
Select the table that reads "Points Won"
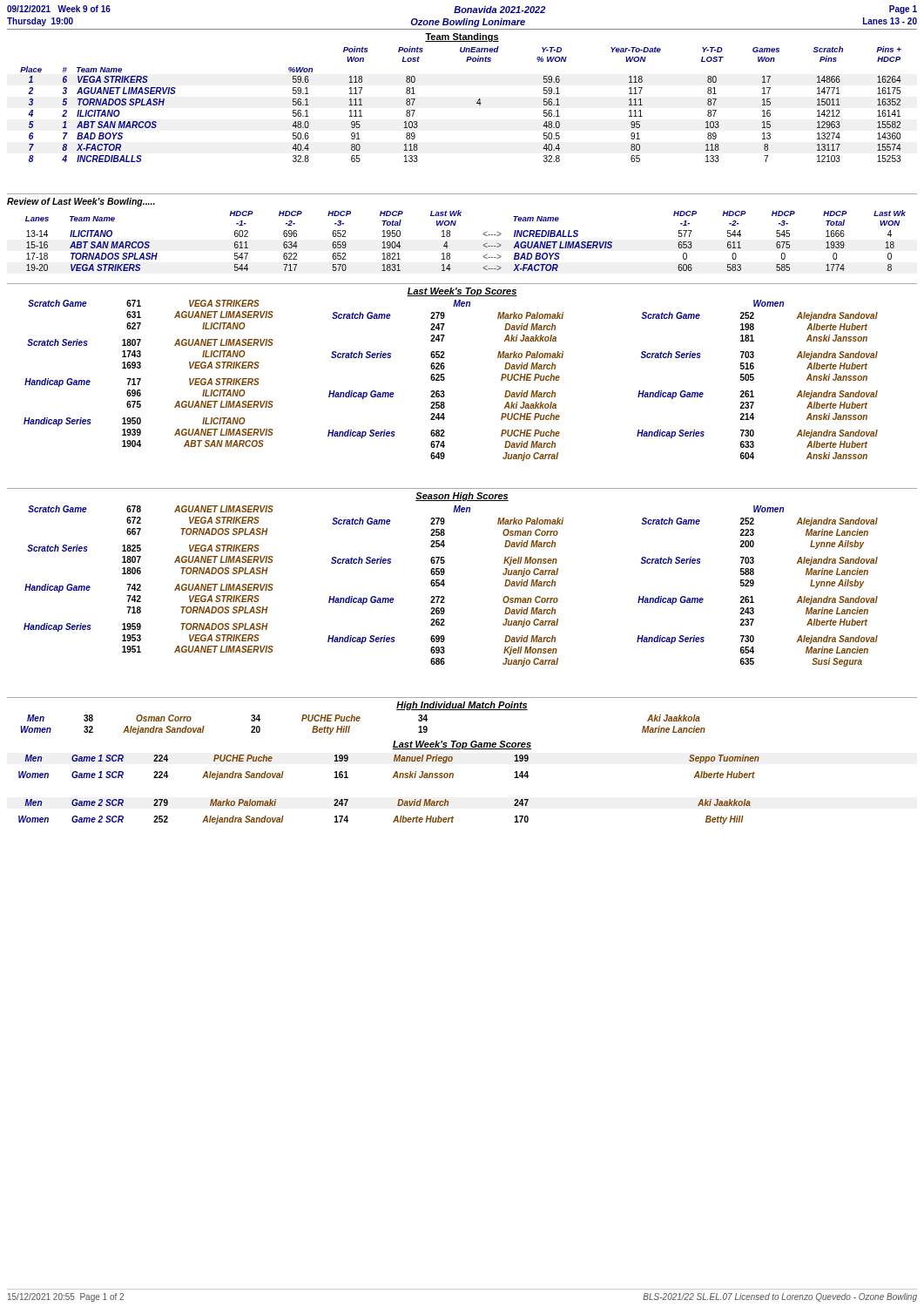[462, 104]
